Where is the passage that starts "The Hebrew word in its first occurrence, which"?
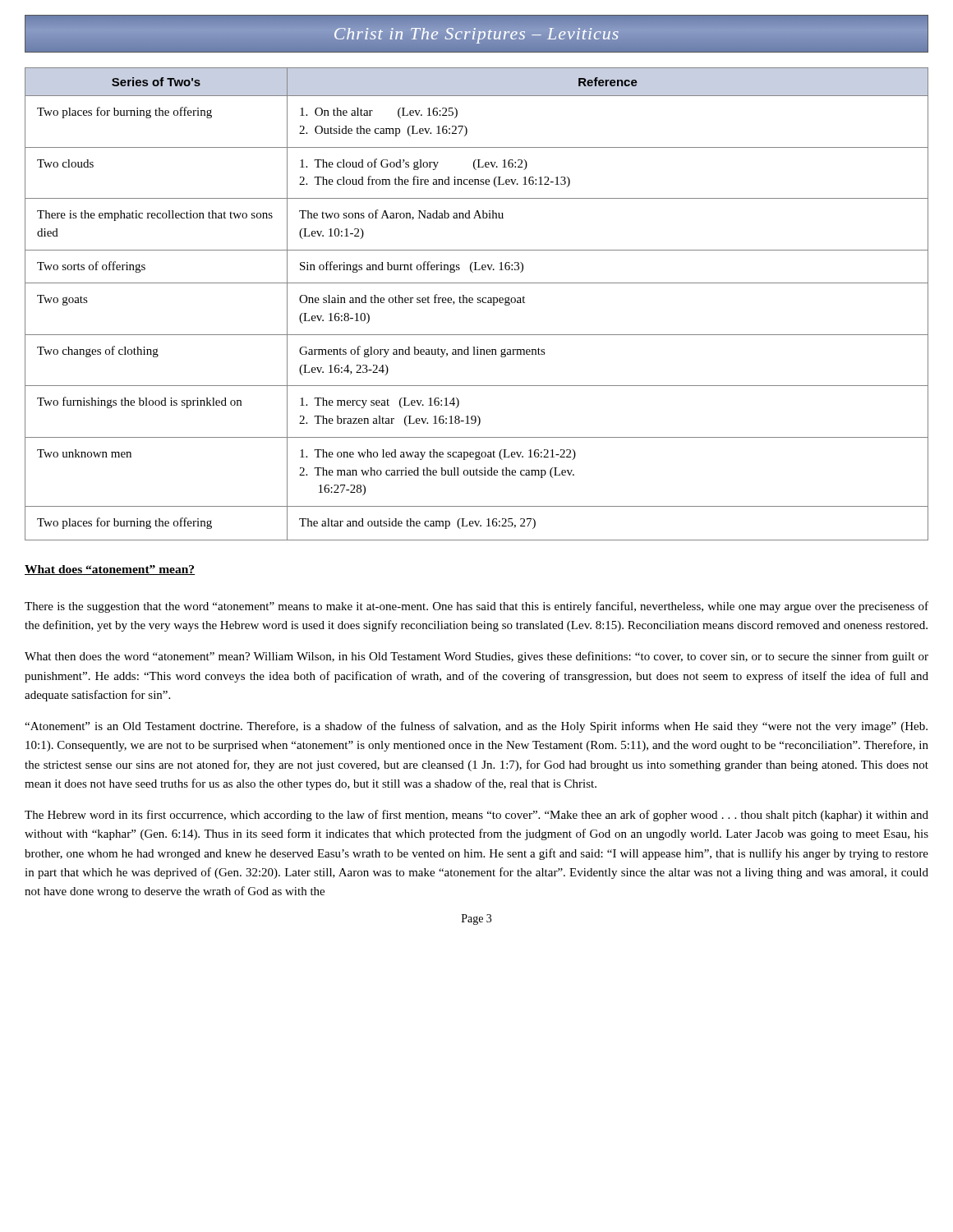The width and height of the screenshot is (953, 1232). 476,853
